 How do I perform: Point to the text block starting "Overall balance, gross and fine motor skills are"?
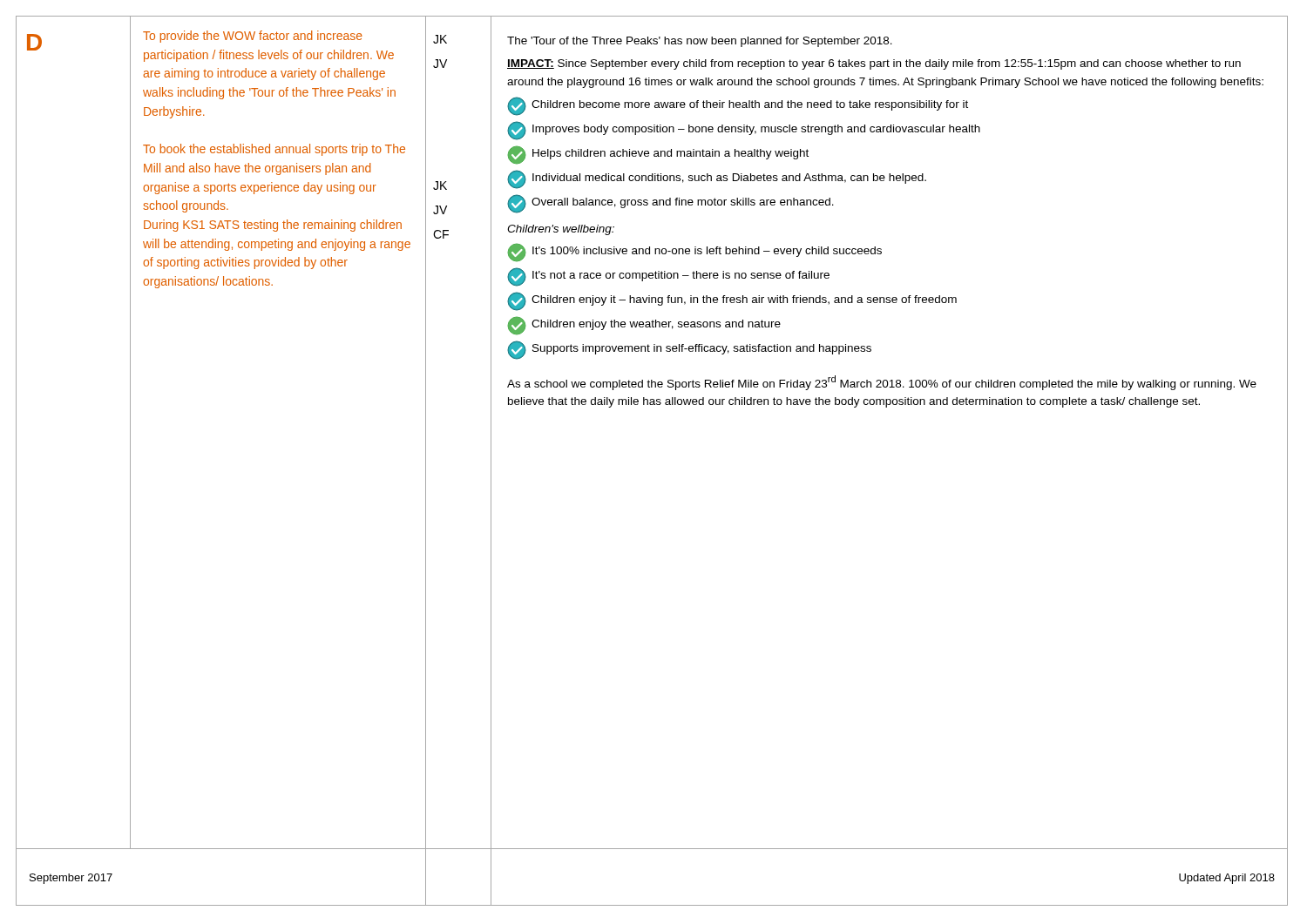point(670,204)
